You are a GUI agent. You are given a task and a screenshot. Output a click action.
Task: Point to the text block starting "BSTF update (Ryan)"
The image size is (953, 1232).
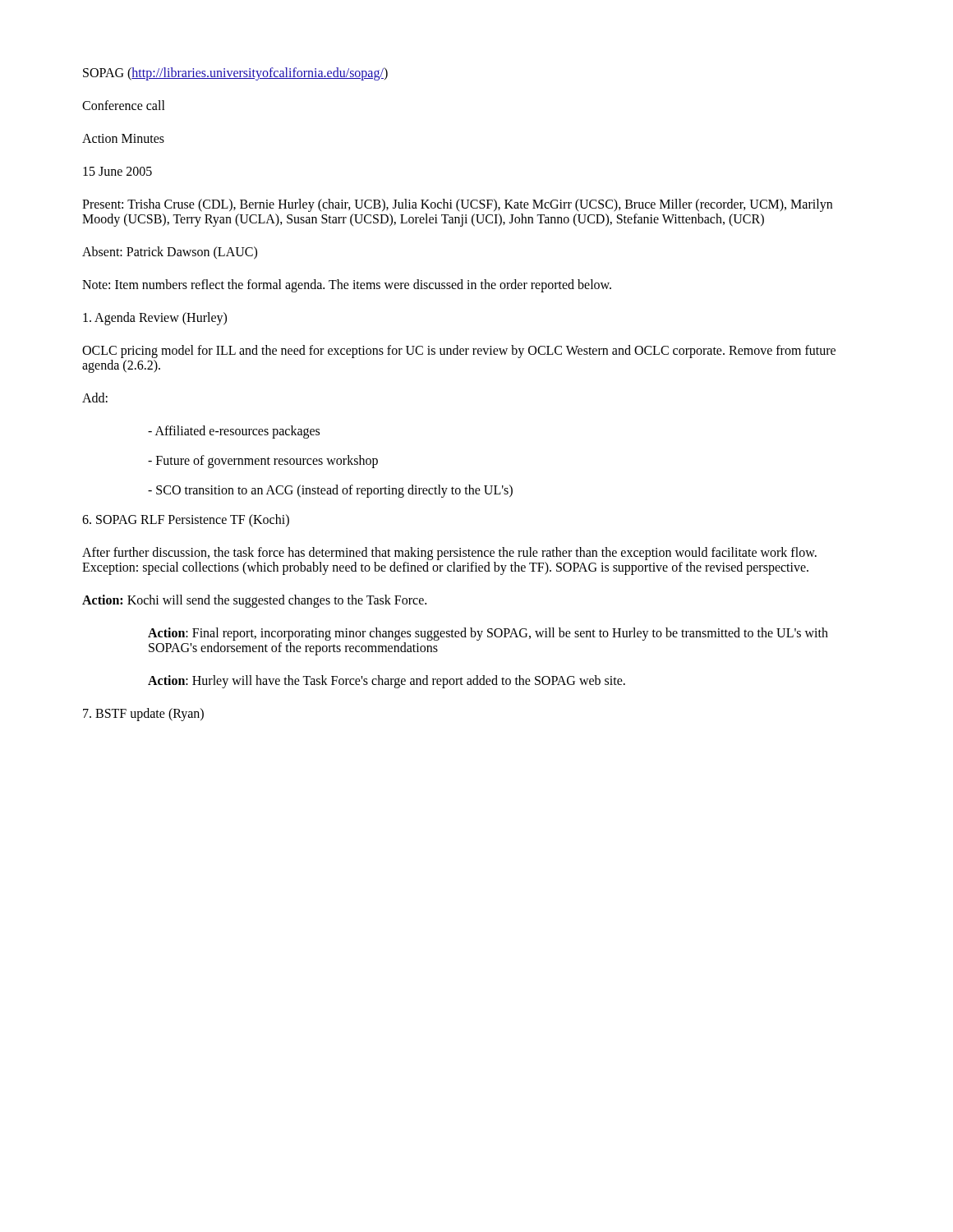(x=143, y=713)
